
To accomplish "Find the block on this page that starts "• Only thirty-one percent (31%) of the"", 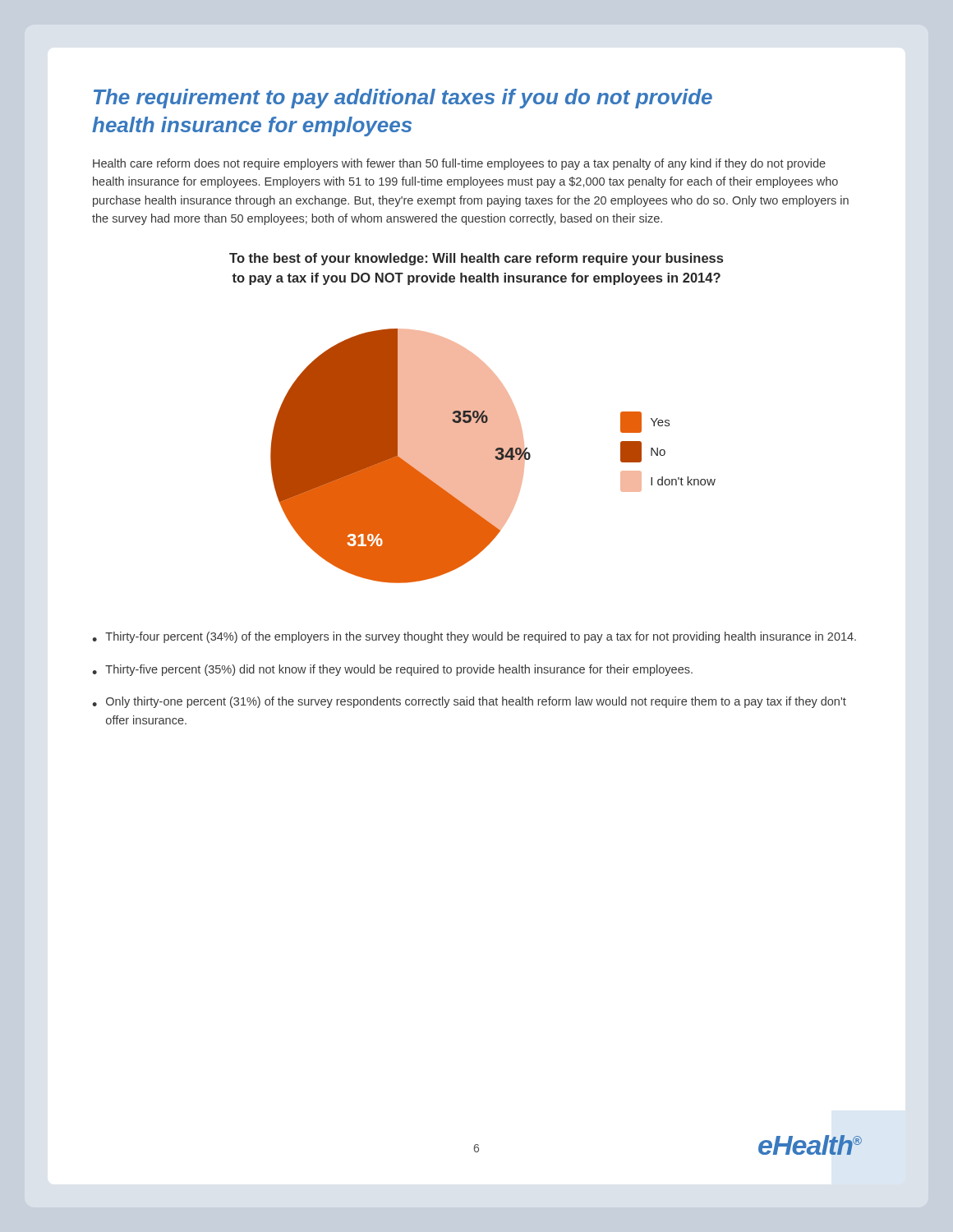I will pyautogui.click(x=476, y=711).
